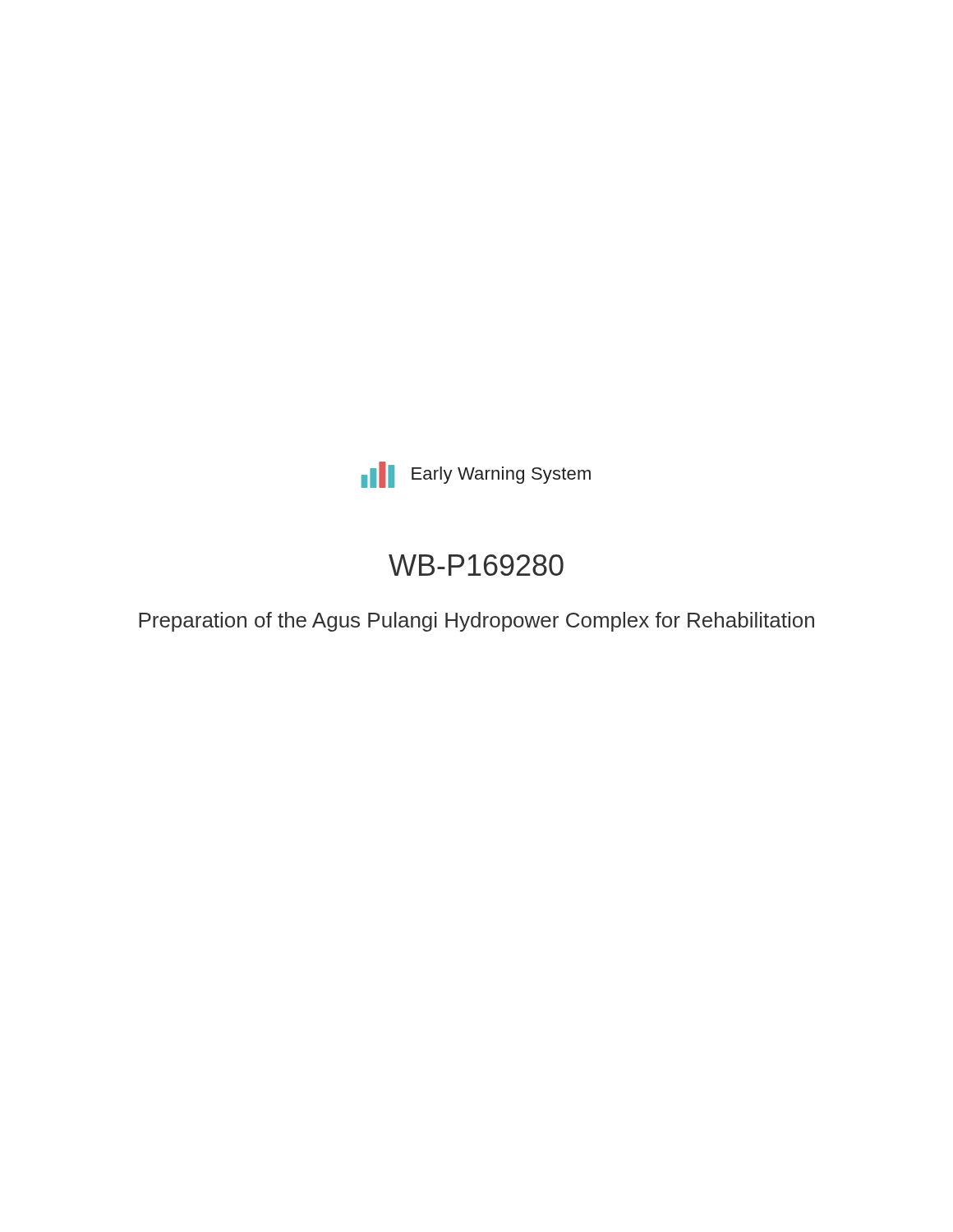Locate the text block that reads "Preparation of the Agus"
The image size is (953, 1232).
(x=476, y=620)
